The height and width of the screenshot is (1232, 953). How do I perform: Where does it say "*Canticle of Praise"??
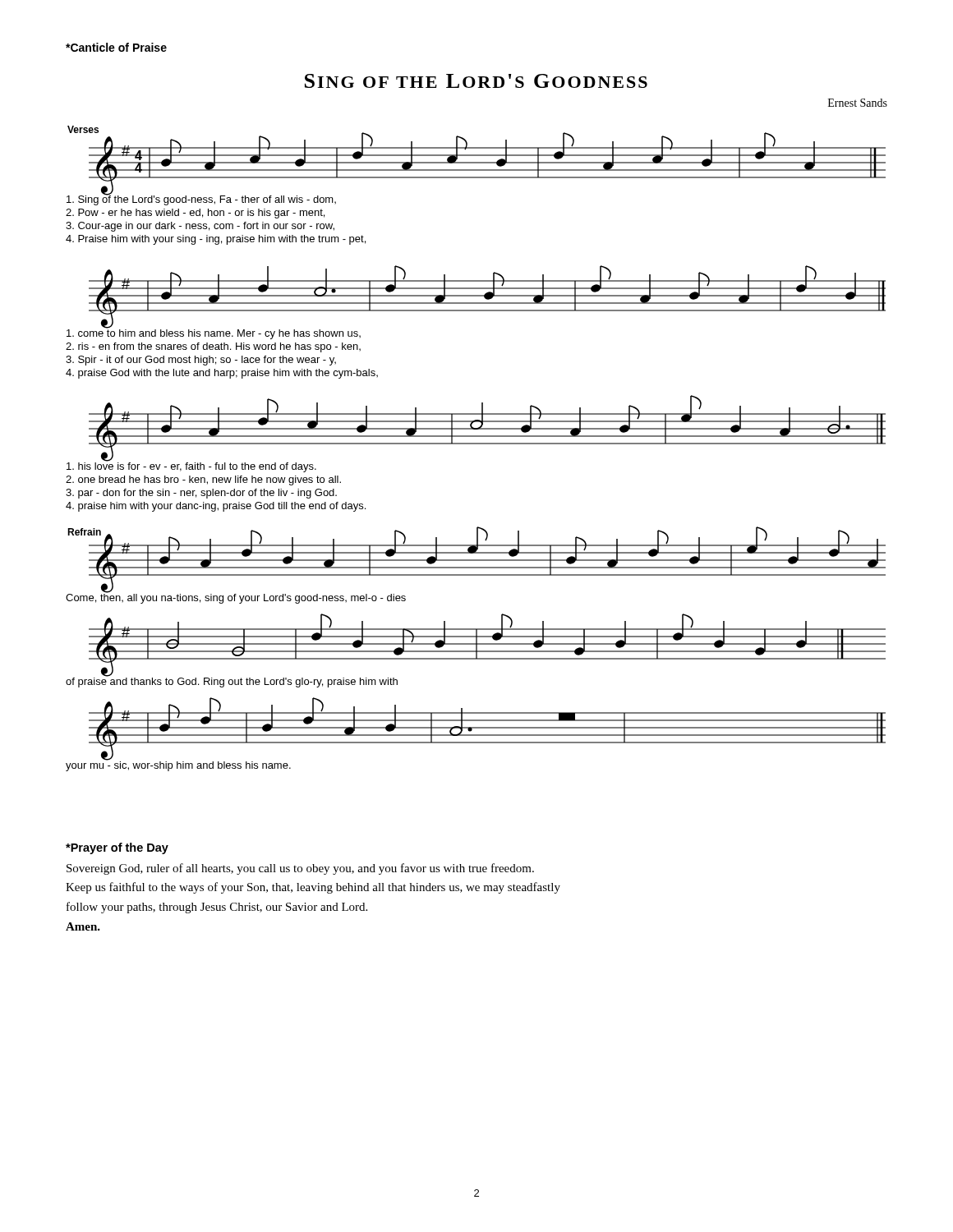point(116,48)
